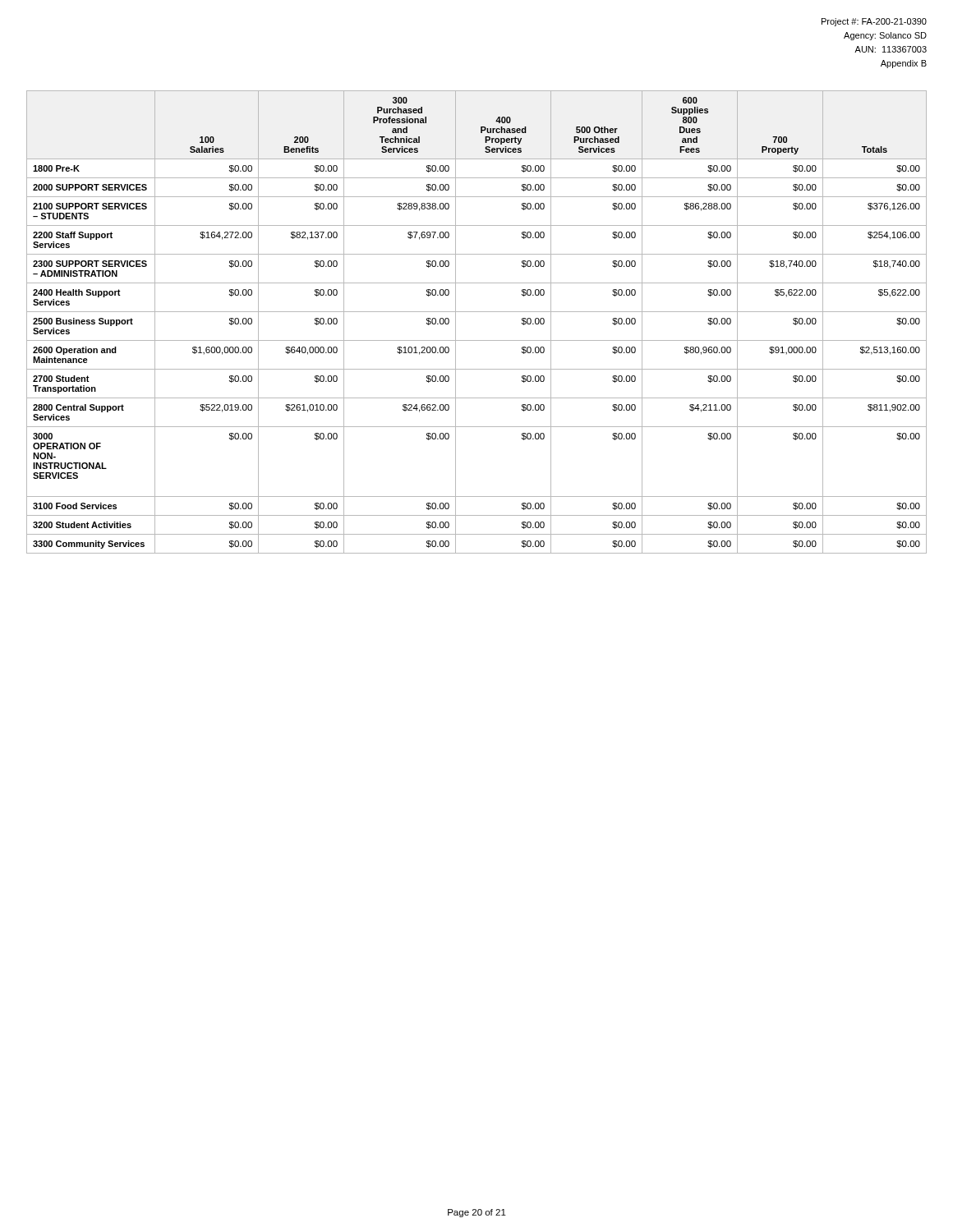Find the table that mentions "700 Property"
The height and width of the screenshot is (1232, 953).
[476, 322]
